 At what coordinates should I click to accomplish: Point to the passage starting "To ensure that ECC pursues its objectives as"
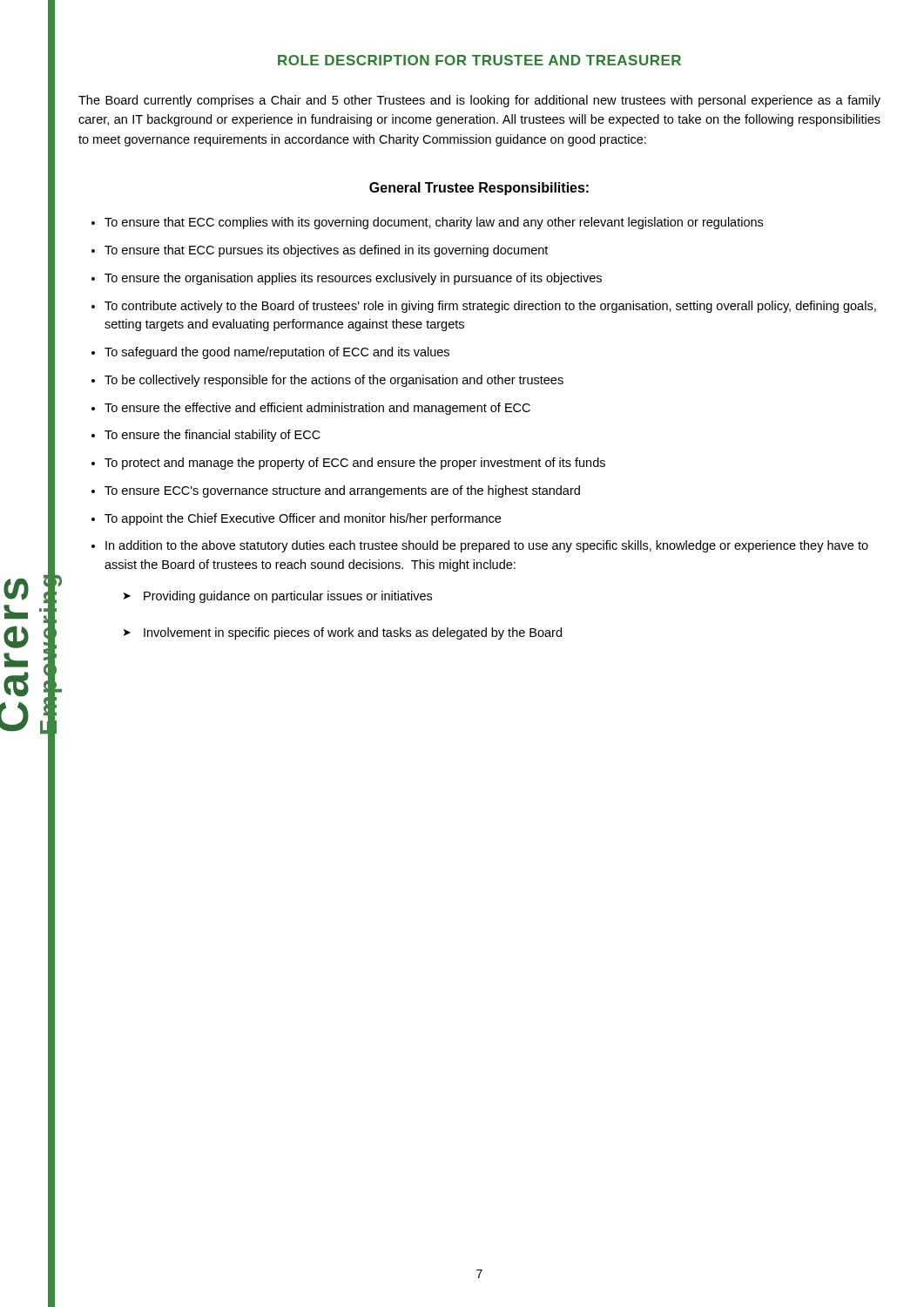click(492, 251)
